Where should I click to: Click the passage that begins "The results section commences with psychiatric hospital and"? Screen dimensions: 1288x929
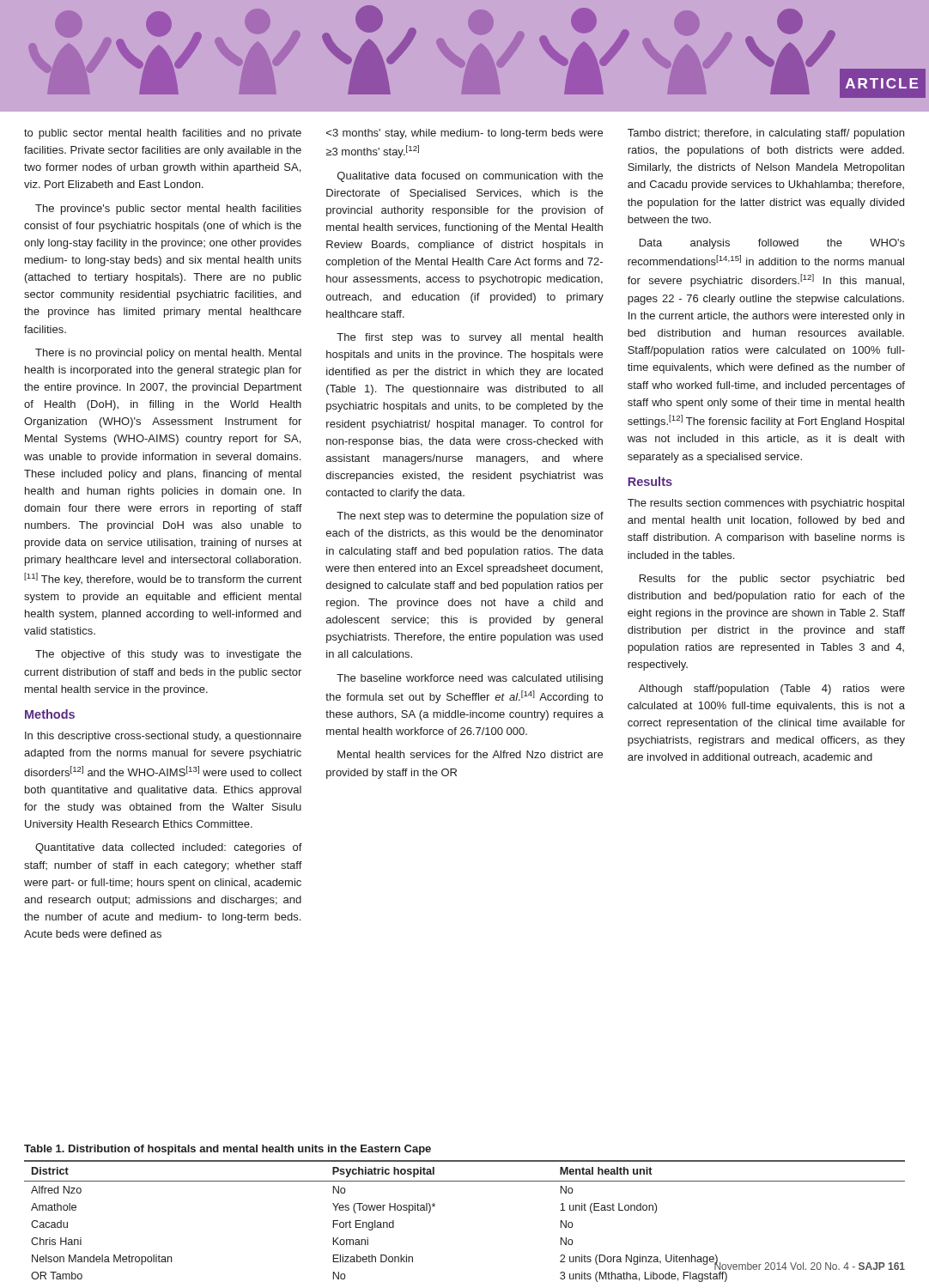(x=766, y=630)
